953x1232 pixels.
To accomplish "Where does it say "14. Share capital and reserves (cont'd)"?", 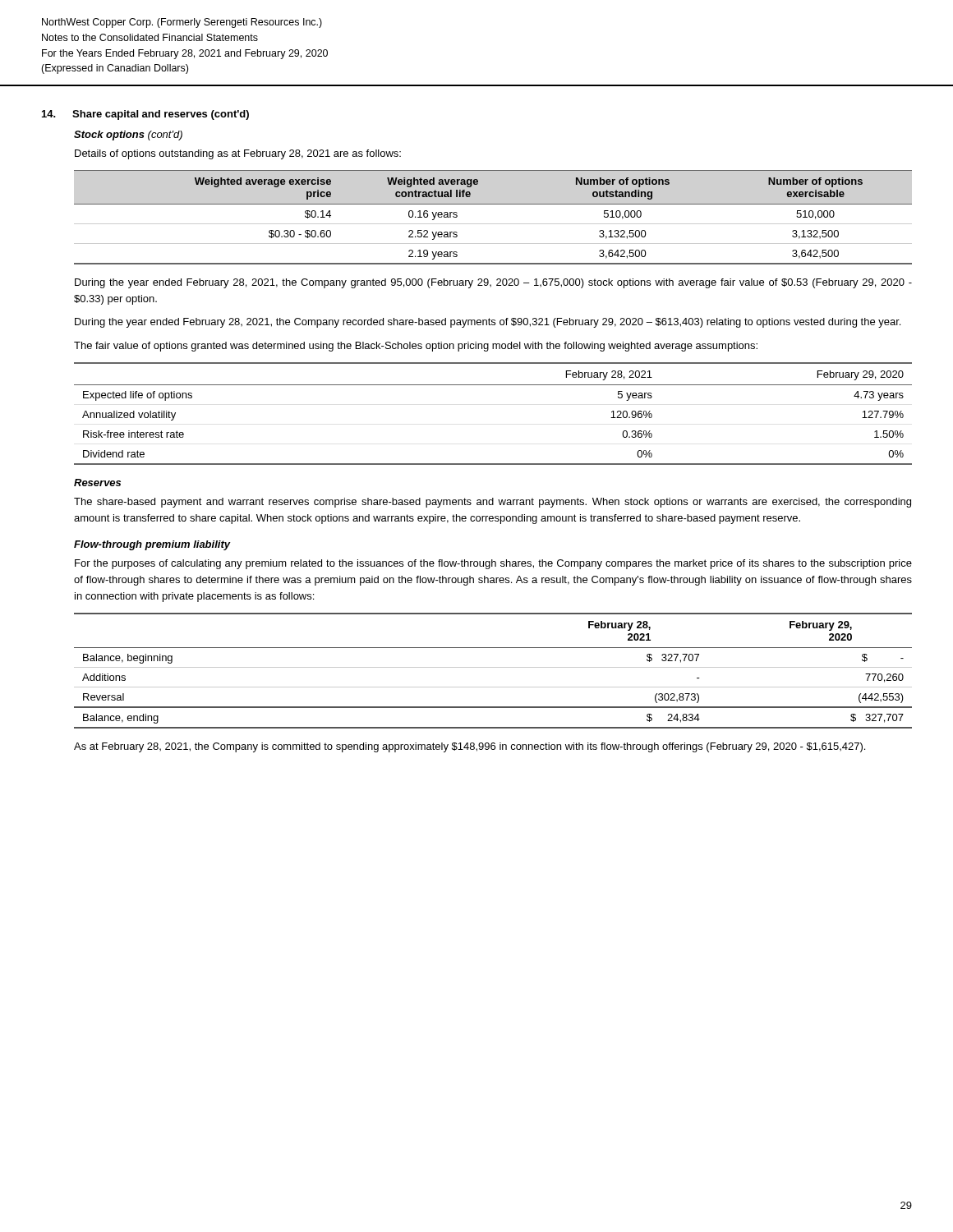I will click(145, 114).
